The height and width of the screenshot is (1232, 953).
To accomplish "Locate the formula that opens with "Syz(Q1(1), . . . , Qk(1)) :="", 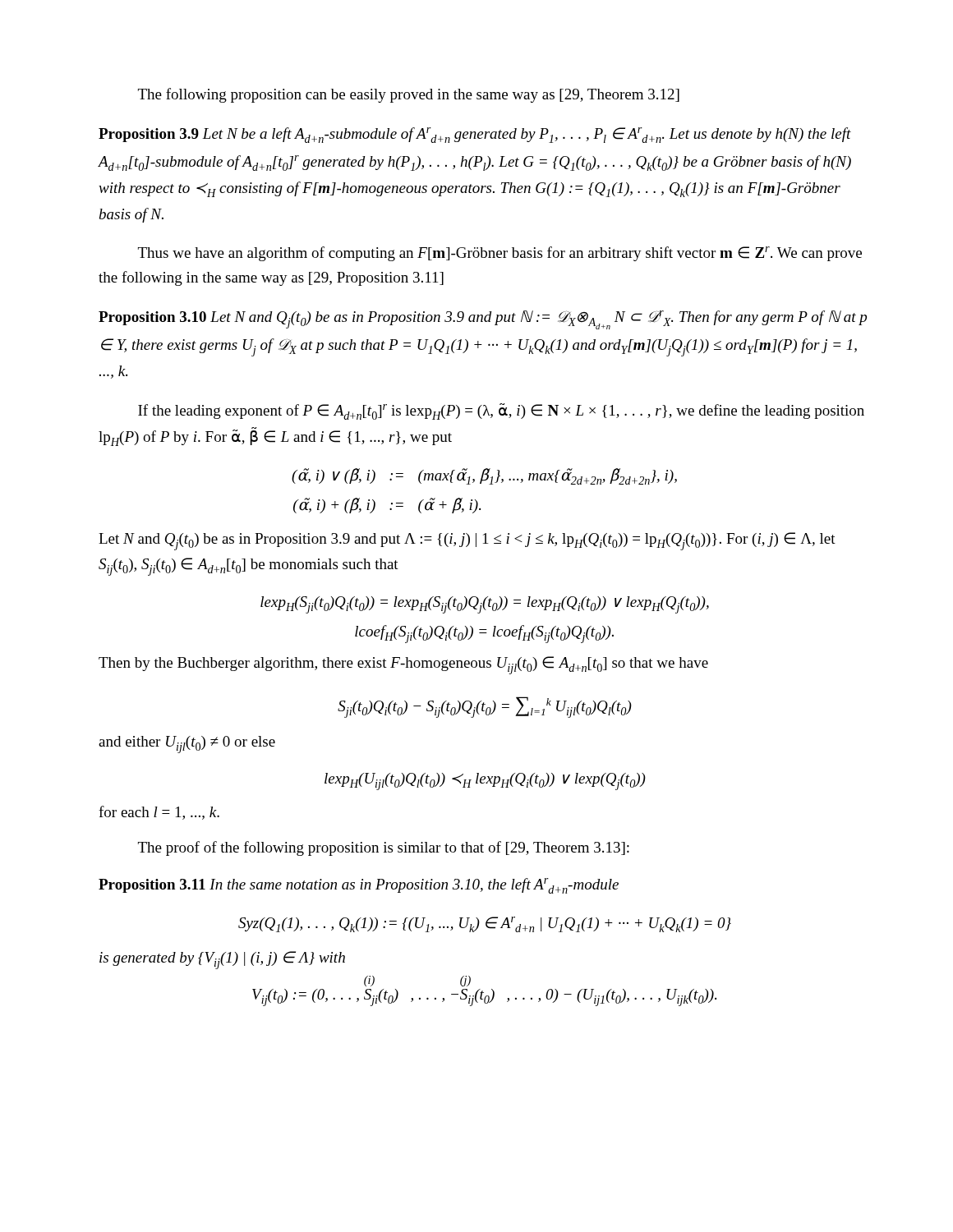I will coord(485,923).
